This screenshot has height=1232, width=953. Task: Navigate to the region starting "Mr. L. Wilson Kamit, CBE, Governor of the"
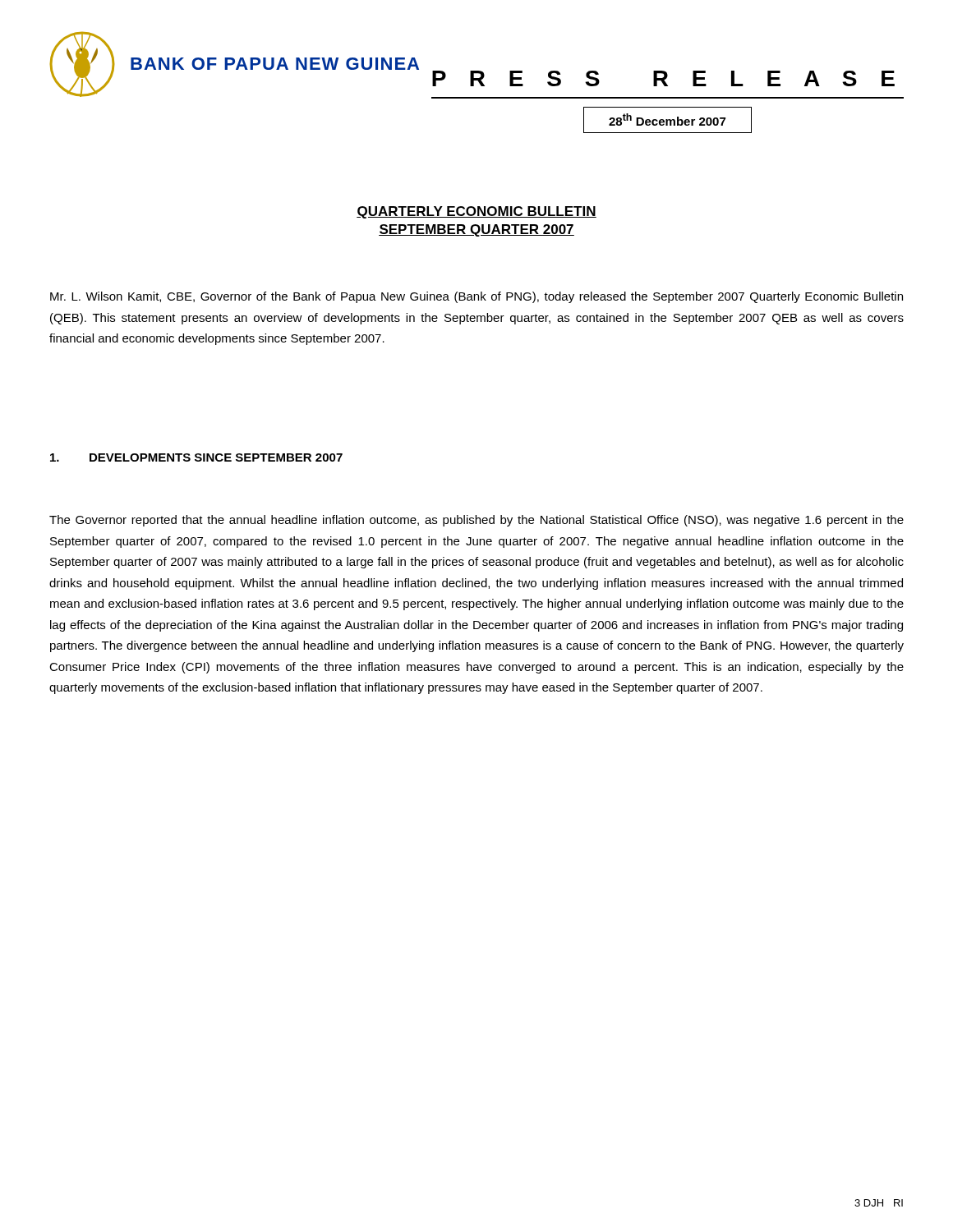point(476,317)
